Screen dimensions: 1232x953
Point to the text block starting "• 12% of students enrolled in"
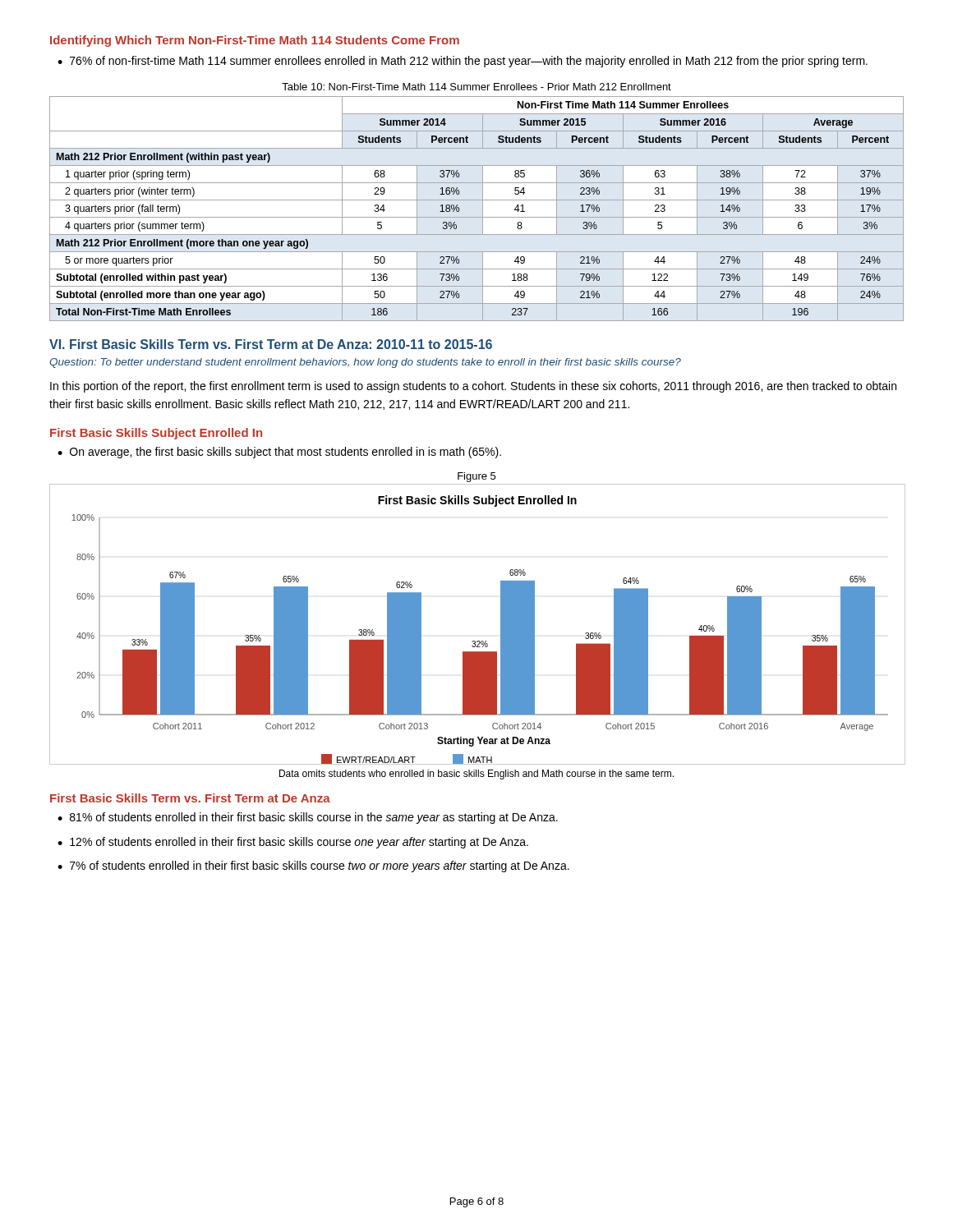[x=293, y=844]
